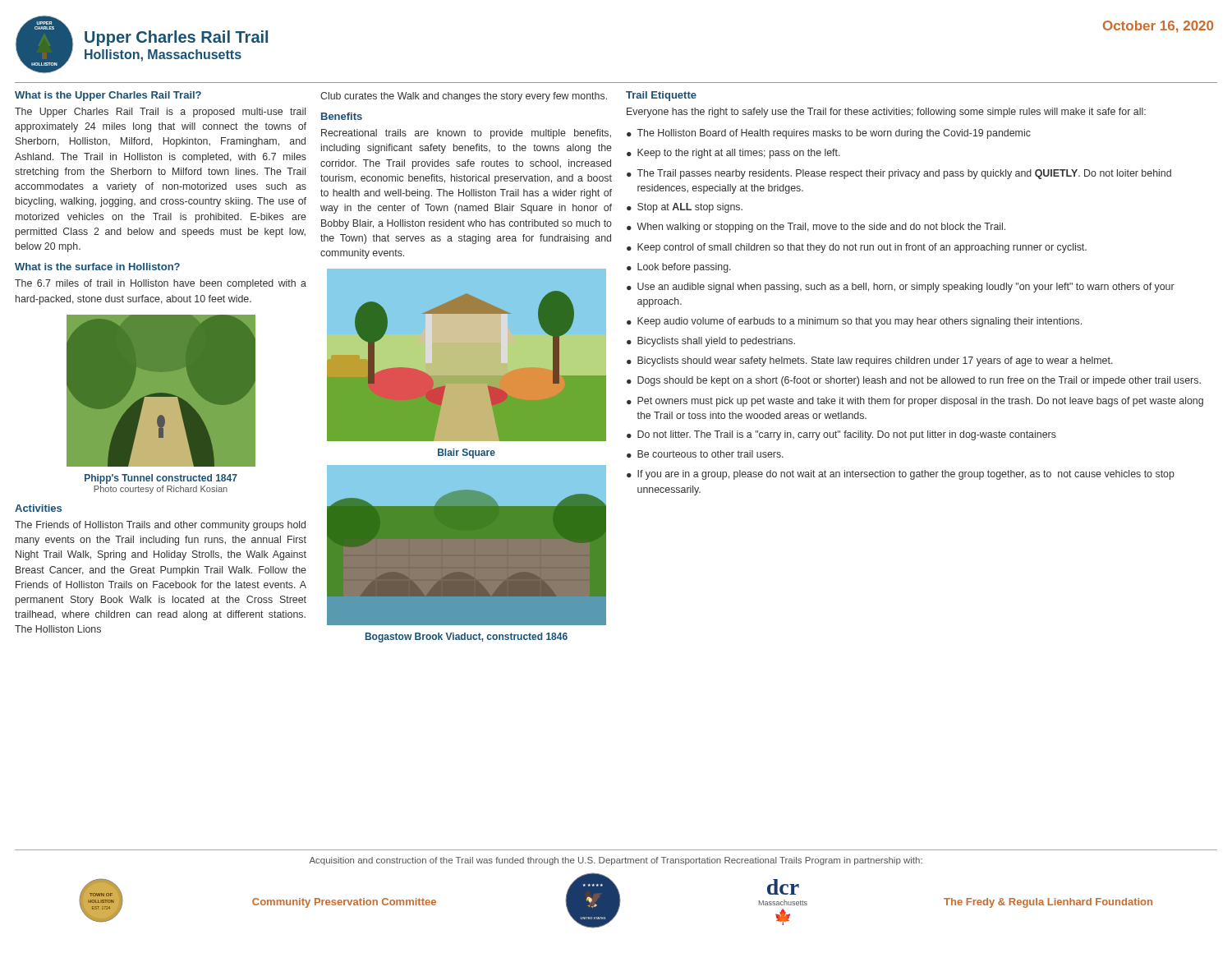Locate the block of text that opens with "The 6.7 miles of trail in"

point(161,291)
